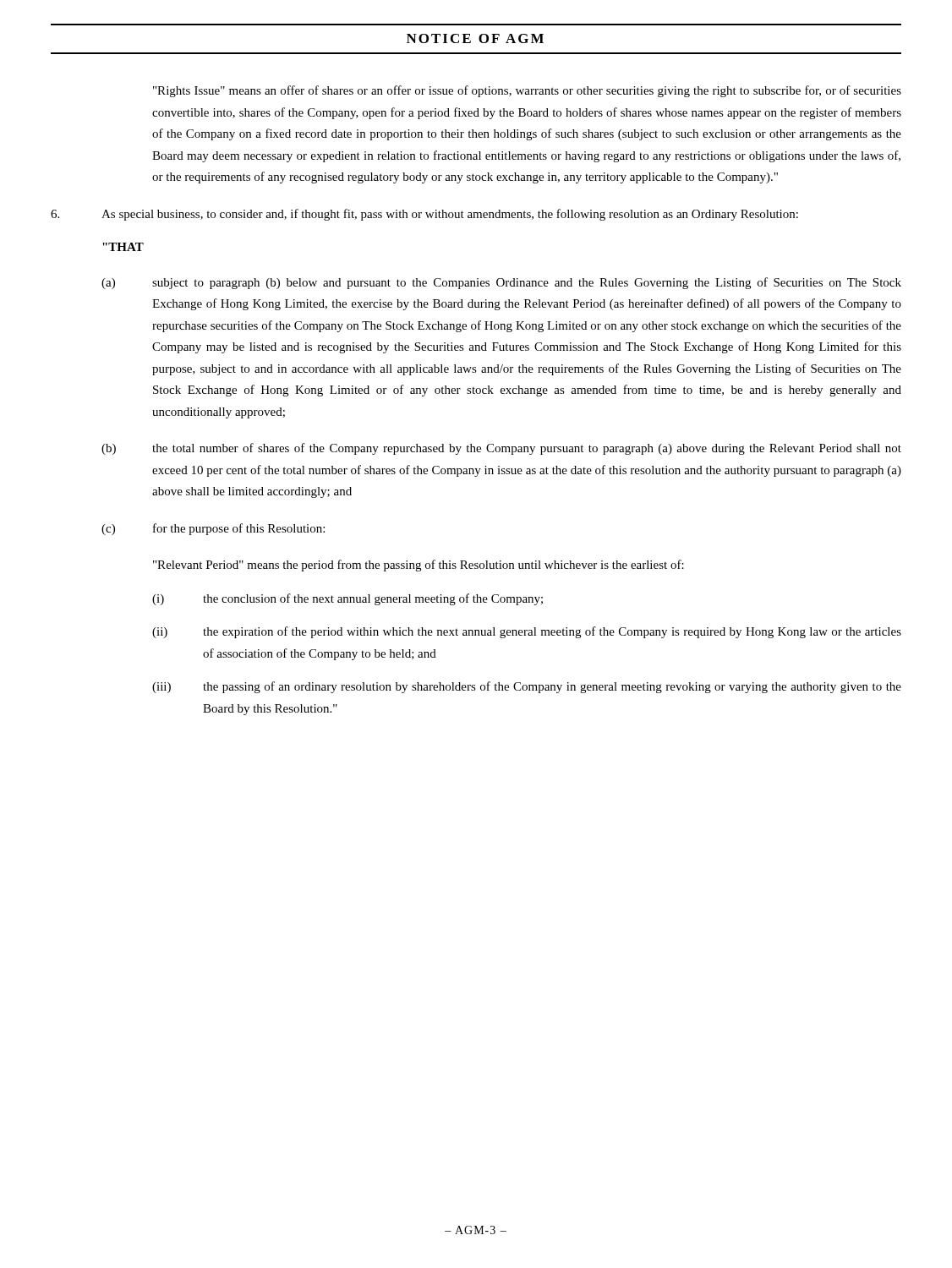Find the block on this page that starts "(iii) the passing of an ordinary"
The height and width of the screenshot is (1268, 952).
tap(527, 698)
